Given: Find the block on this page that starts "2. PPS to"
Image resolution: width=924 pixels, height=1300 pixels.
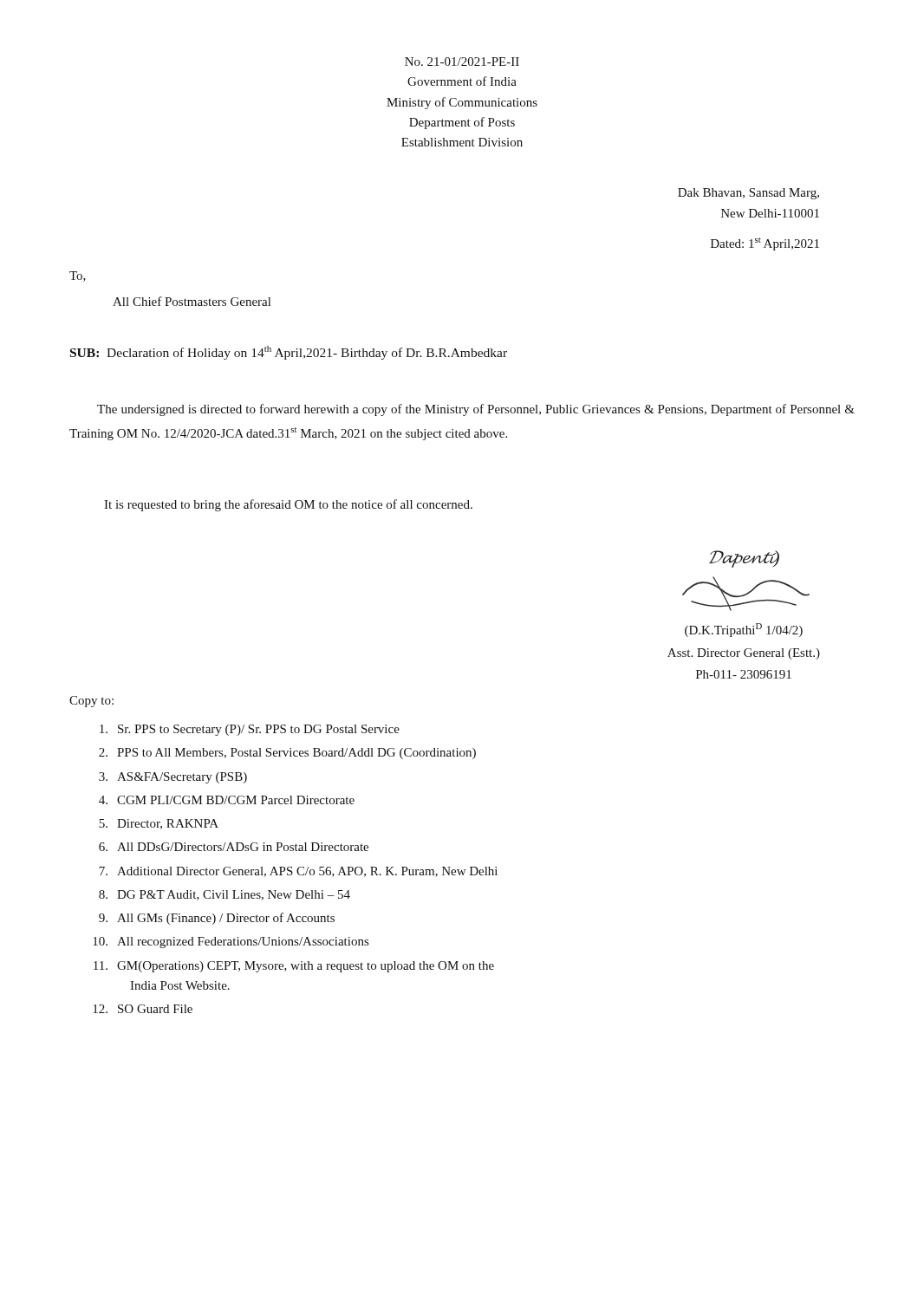Looking at the screenshot, I should [462, 753].
